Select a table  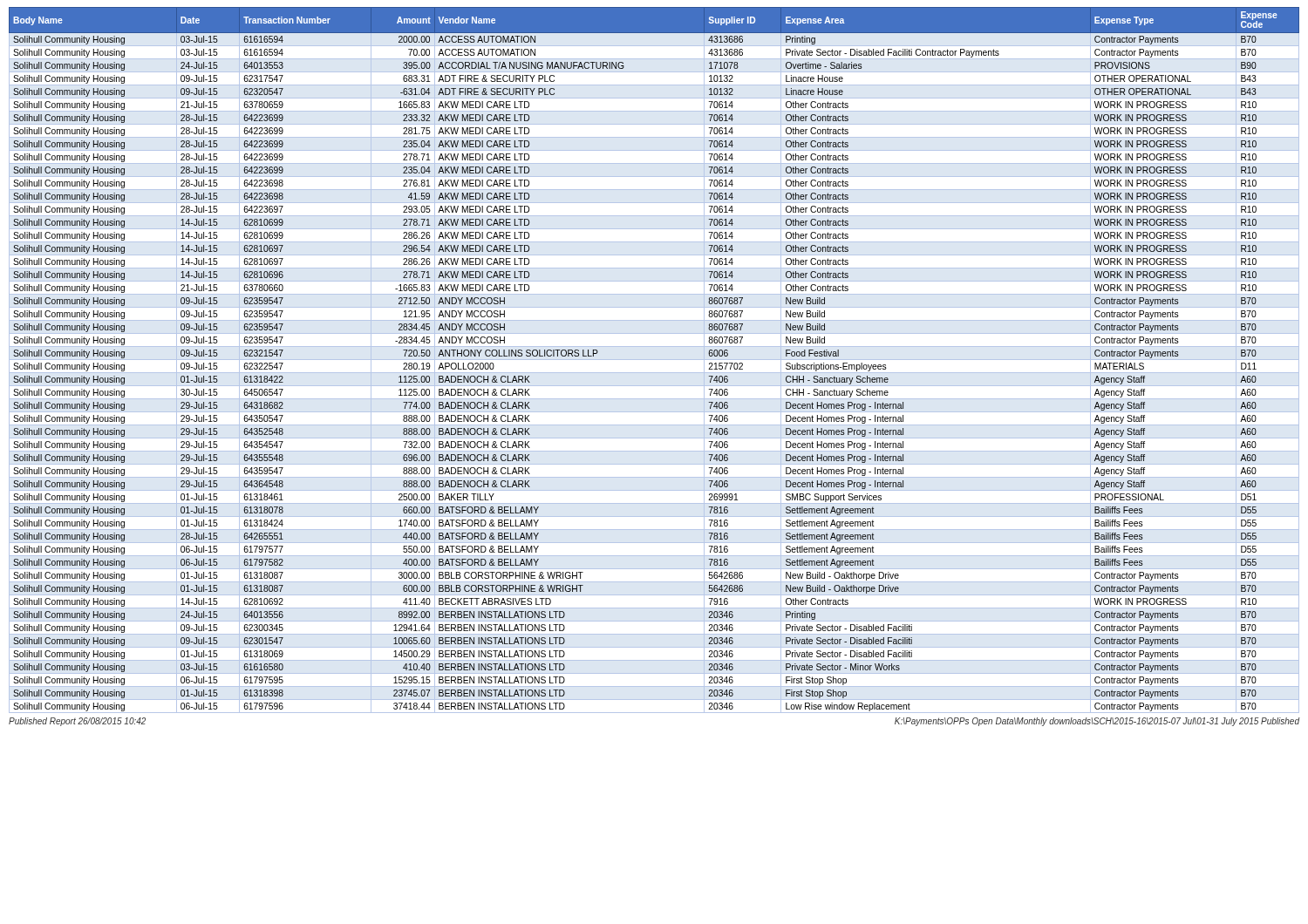point(654,360)
